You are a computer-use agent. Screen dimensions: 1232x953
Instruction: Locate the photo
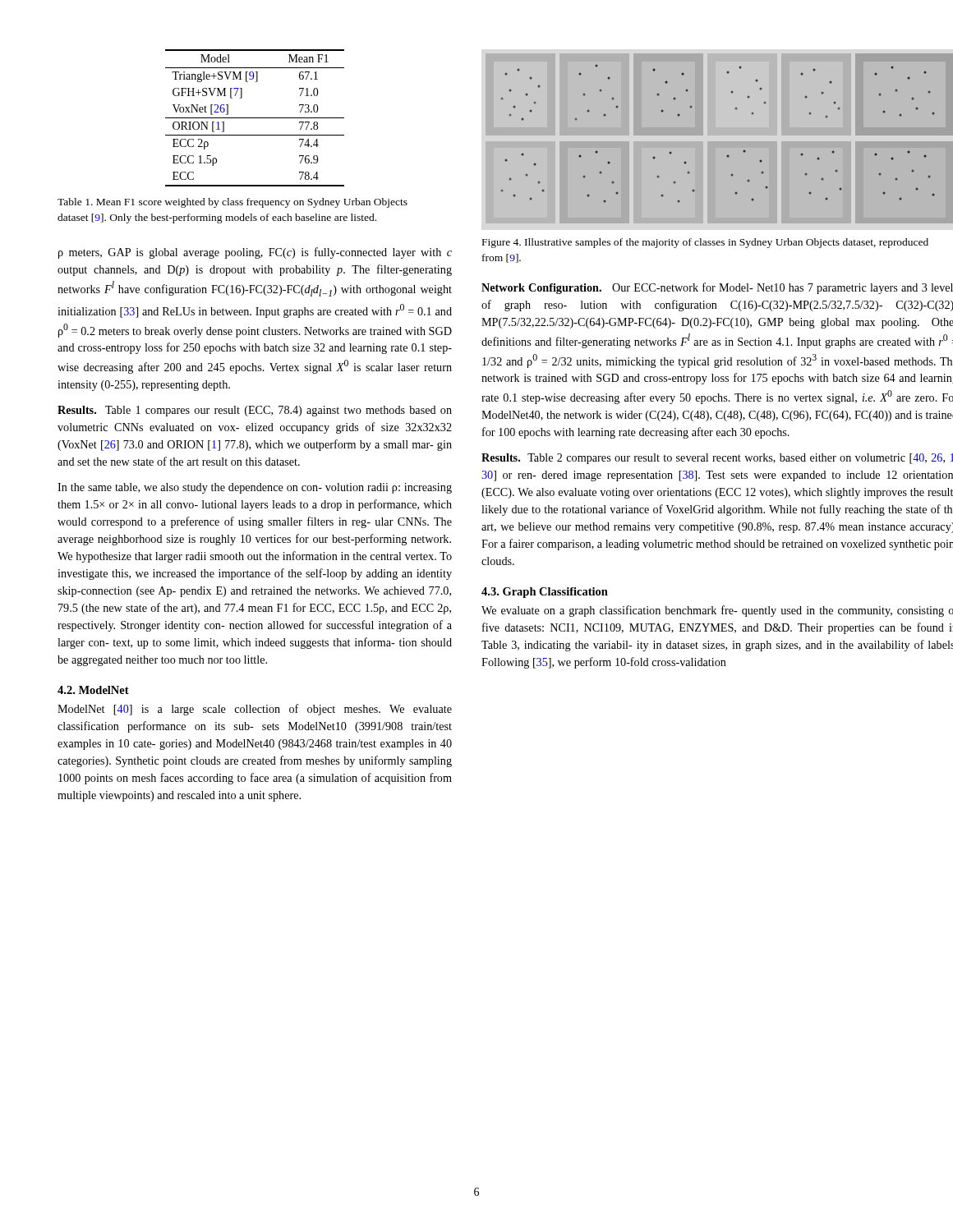(717, 140)
